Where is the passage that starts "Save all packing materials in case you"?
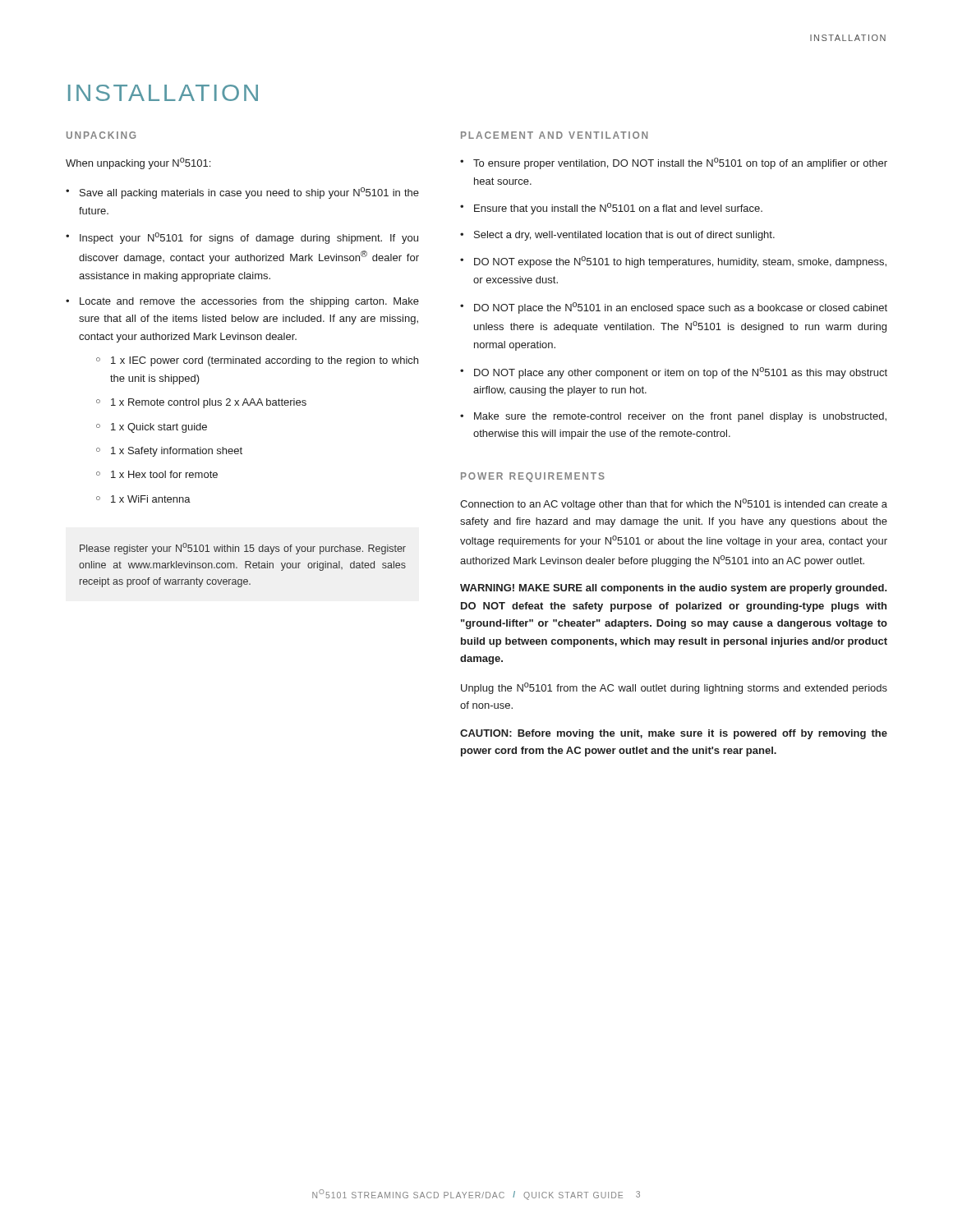 [x=249, y=200]
